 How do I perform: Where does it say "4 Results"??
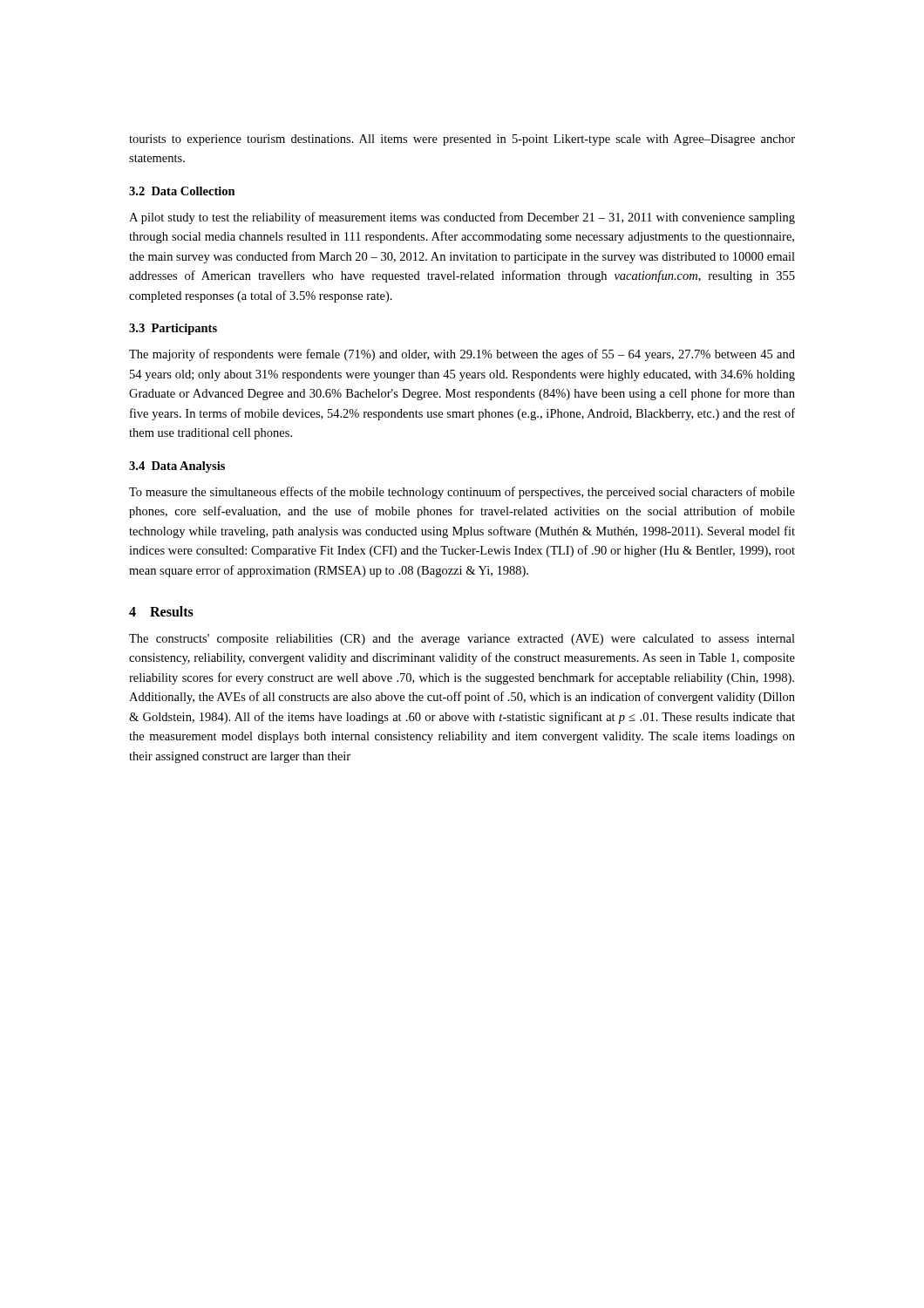[161, 612]
